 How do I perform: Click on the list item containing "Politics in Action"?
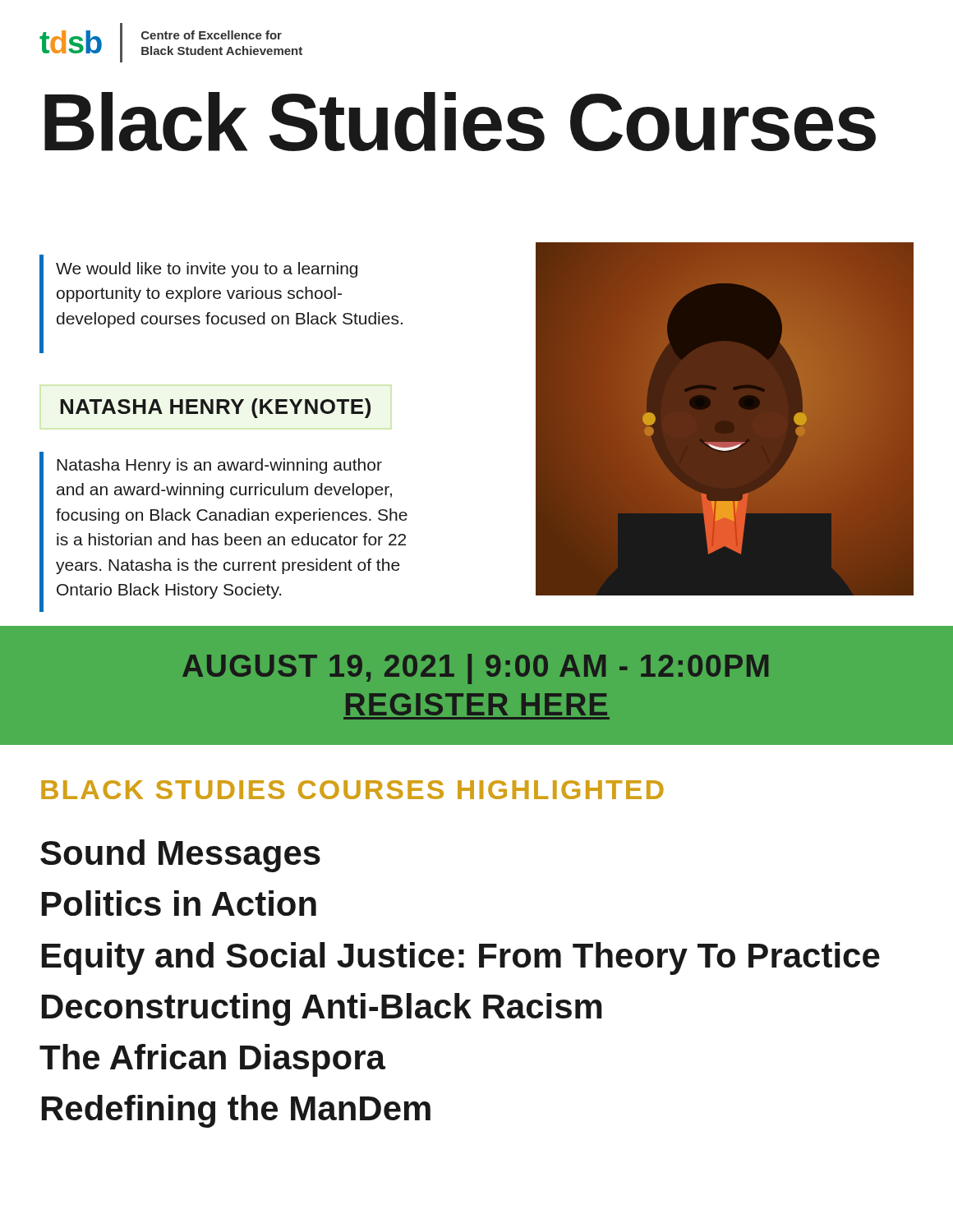179,904
